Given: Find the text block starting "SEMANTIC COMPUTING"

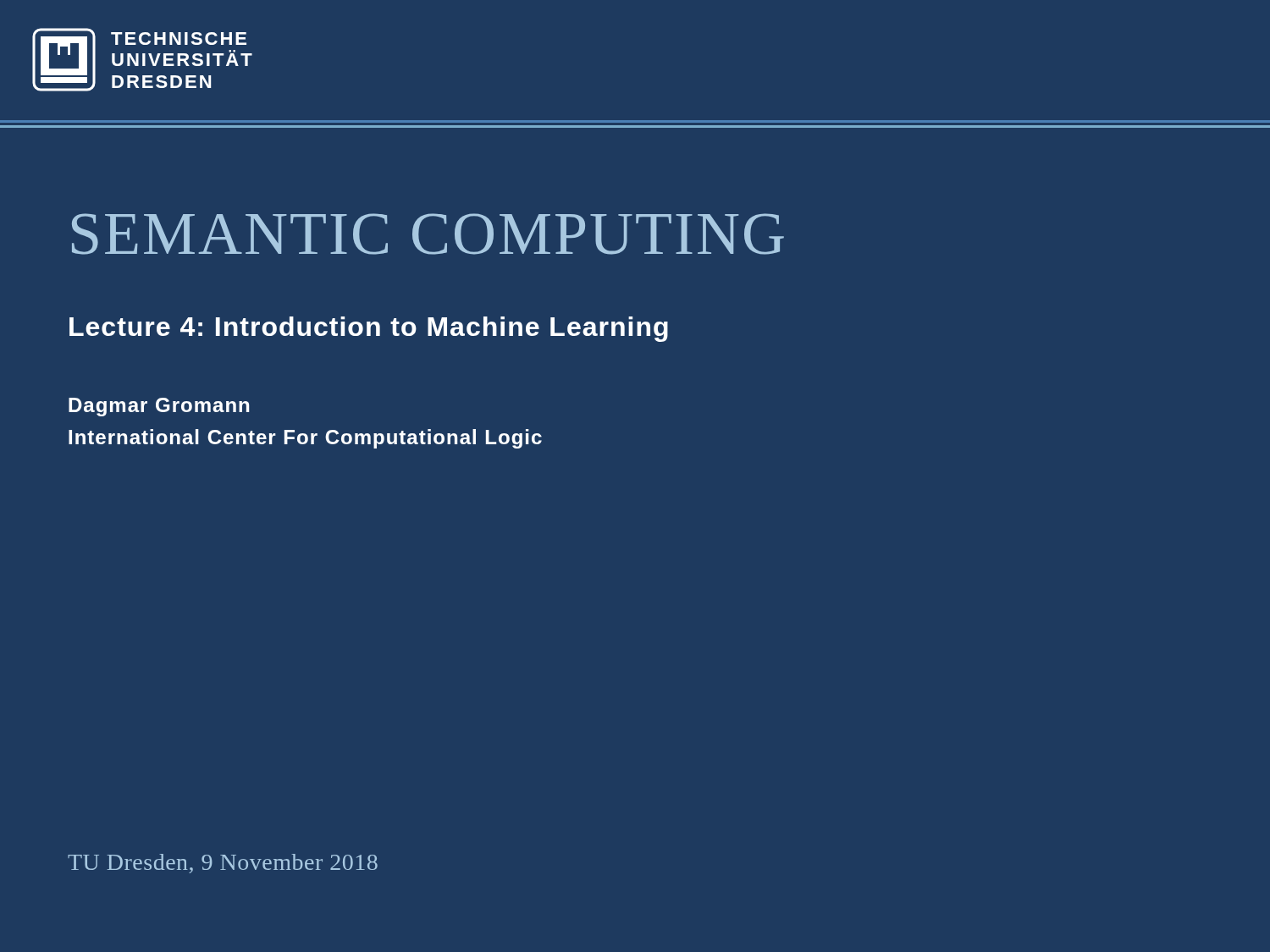Looking at the screenshot, I should pos(635,234).
